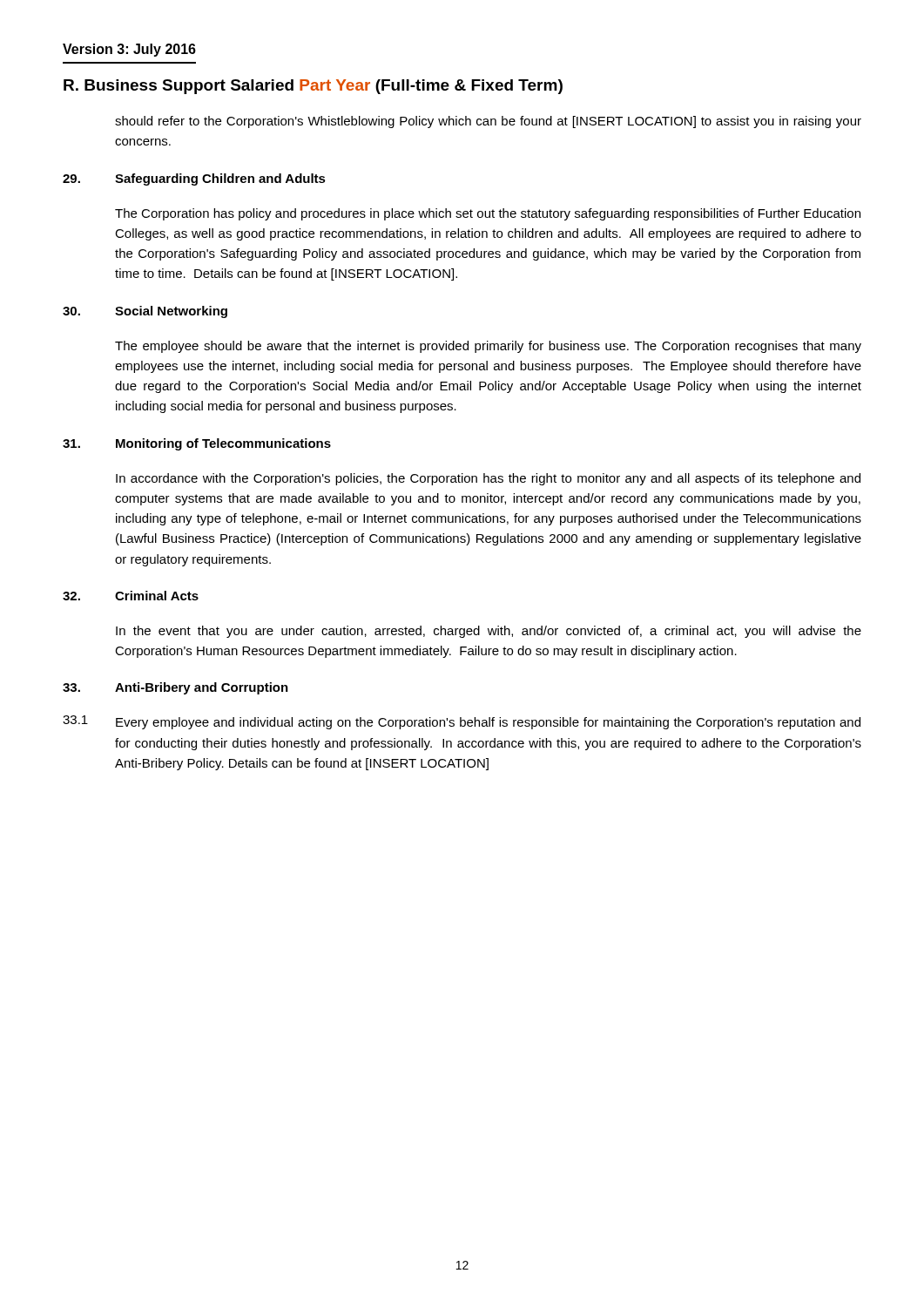Select the text block starting "In accordance with the Corporation's policies,"
The image size is (924, 1307).
tap(488, 518)
